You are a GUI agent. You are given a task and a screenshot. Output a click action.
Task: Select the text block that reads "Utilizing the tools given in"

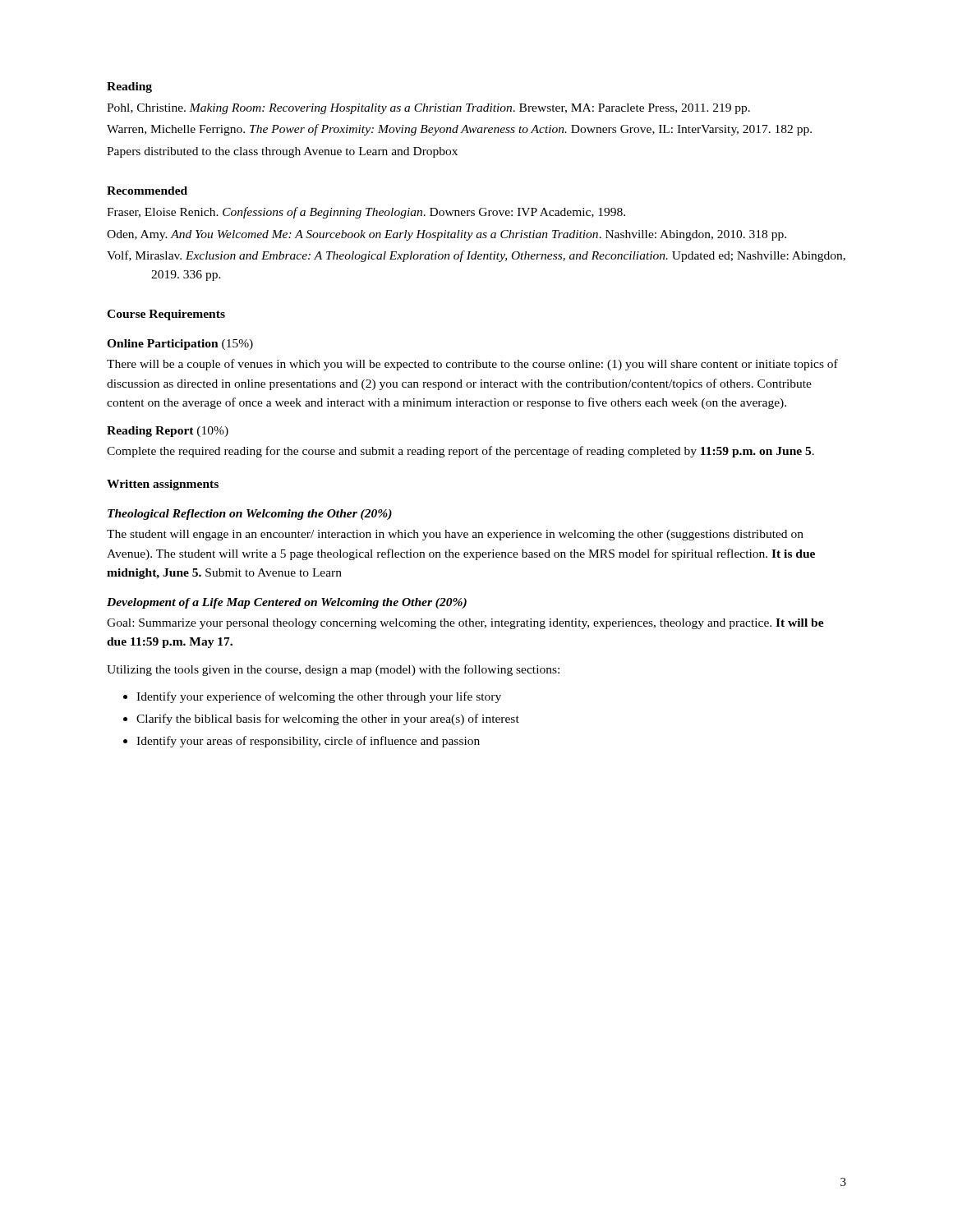pos(334,669)
